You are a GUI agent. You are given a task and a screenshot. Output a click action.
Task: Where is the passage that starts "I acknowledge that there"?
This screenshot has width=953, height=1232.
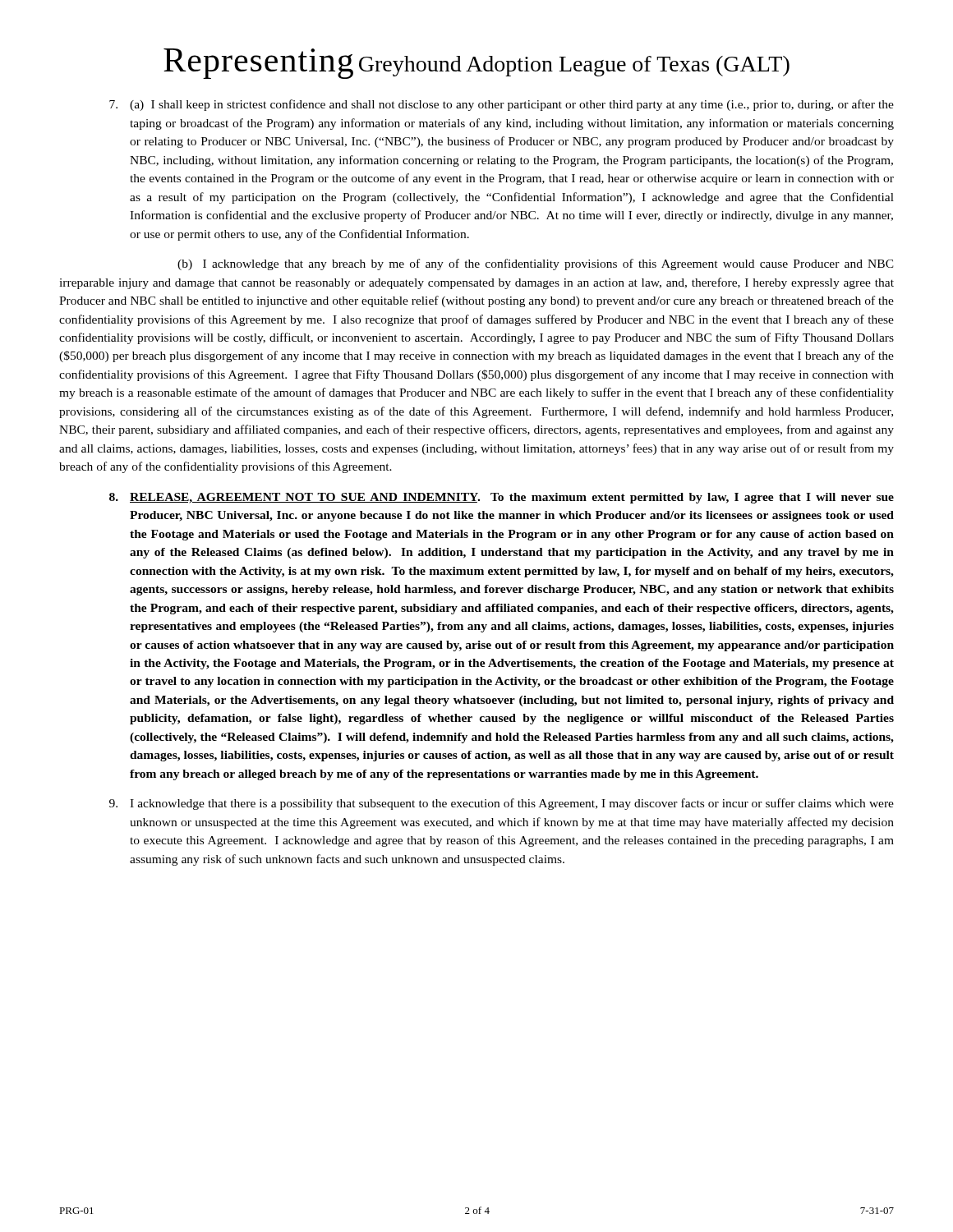pyautogui.click(x=476, y=831)
